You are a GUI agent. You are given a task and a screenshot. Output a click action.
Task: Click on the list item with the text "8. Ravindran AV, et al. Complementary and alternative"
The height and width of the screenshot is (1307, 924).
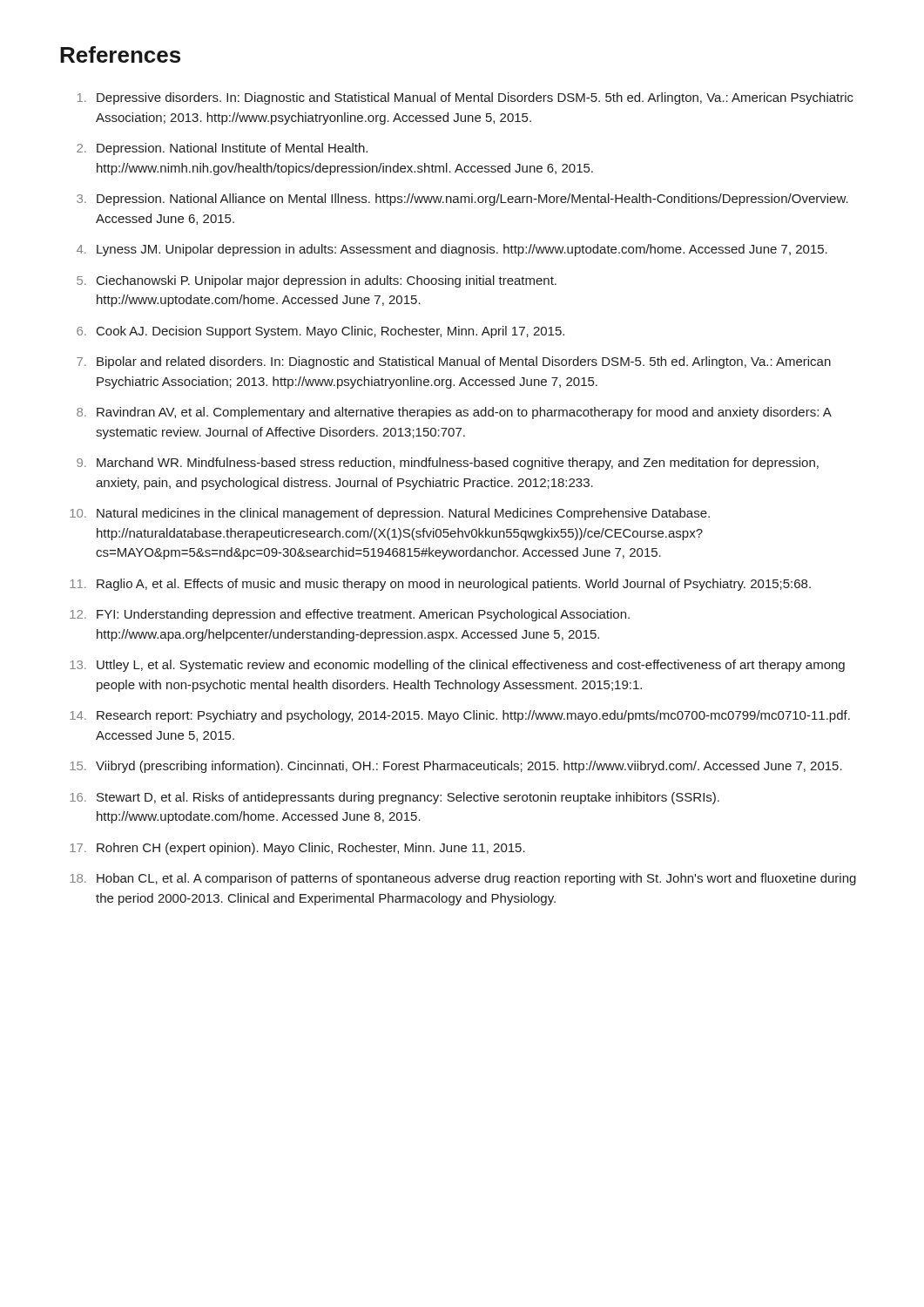[x=462, y=422]
